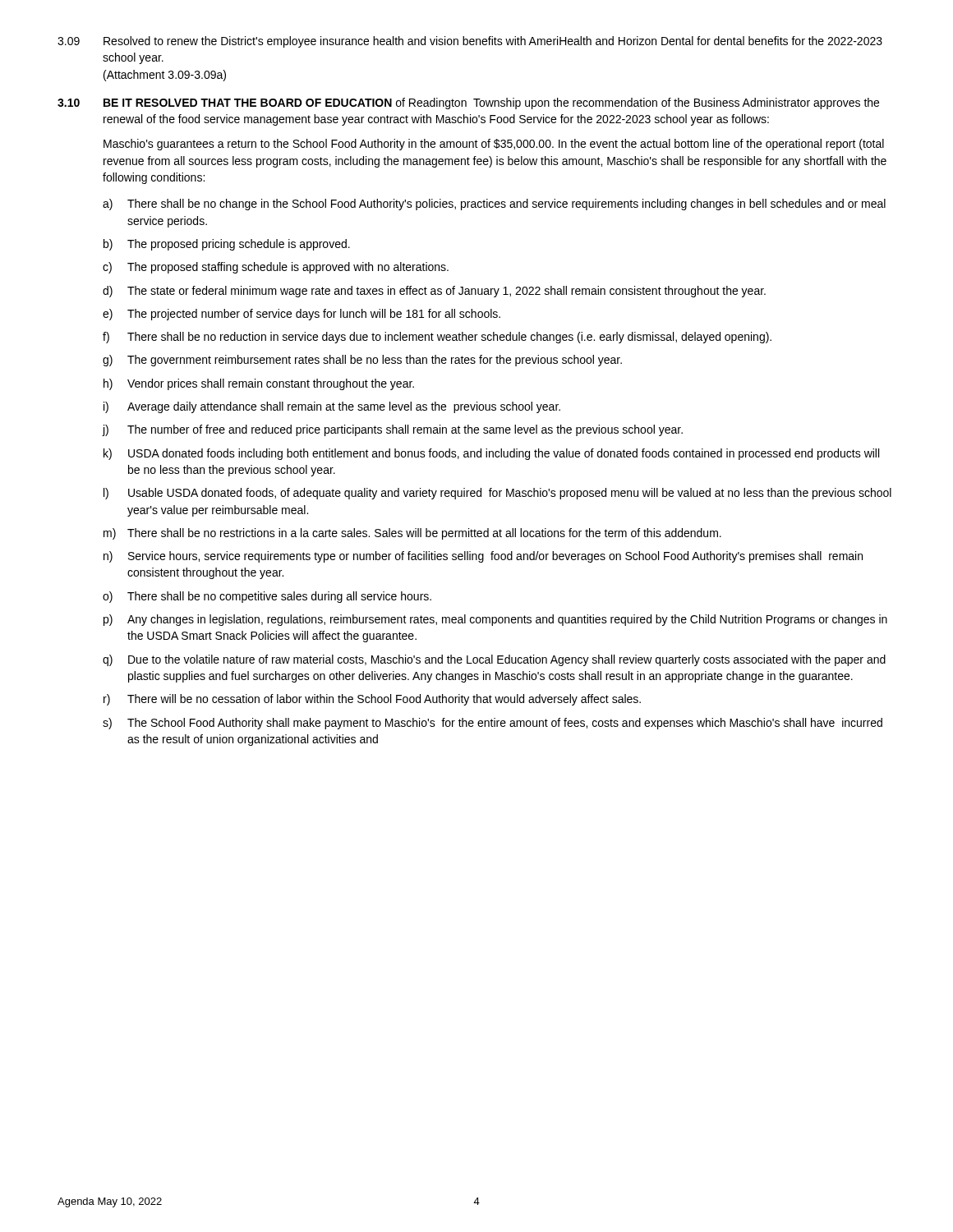Point to the block beginning "j) The number of free"
Image resolution: width=953 pixels, height=1232 pixels.
(x=499, y=430)
